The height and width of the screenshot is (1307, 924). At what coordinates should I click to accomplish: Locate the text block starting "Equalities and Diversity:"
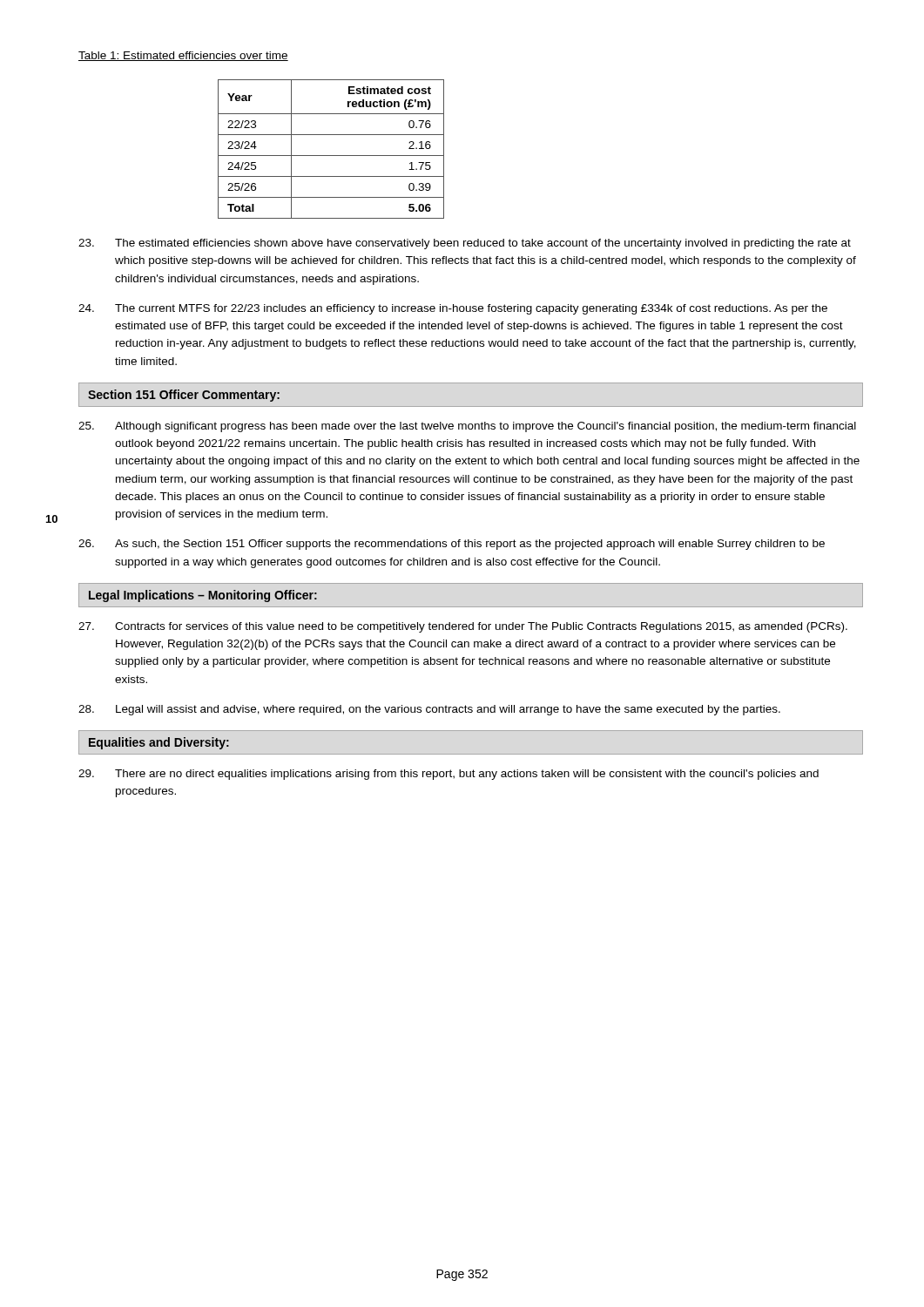159,742
